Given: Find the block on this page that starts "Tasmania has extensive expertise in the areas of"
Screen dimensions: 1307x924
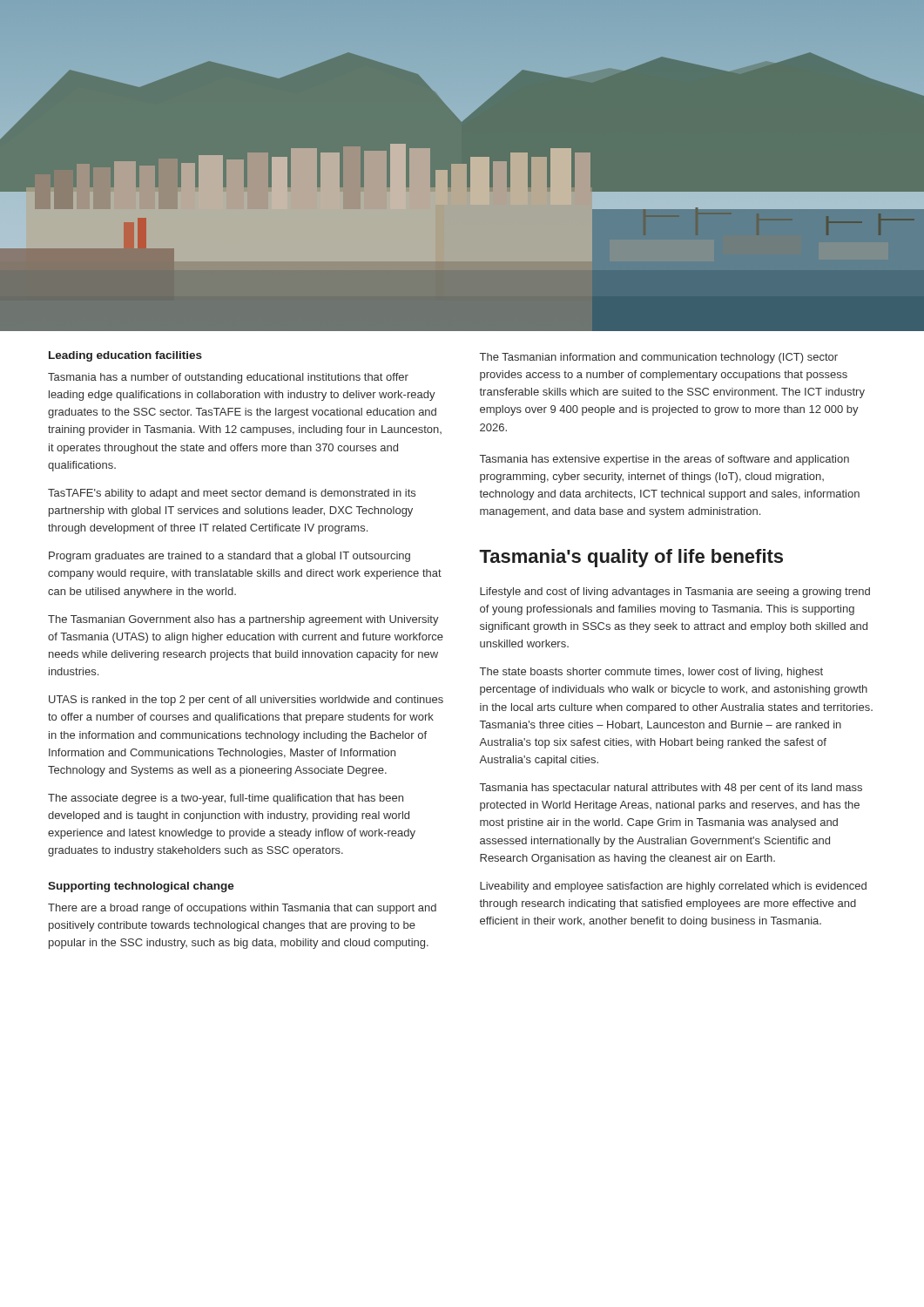Looking at the screenshot, I should [670, 485].
